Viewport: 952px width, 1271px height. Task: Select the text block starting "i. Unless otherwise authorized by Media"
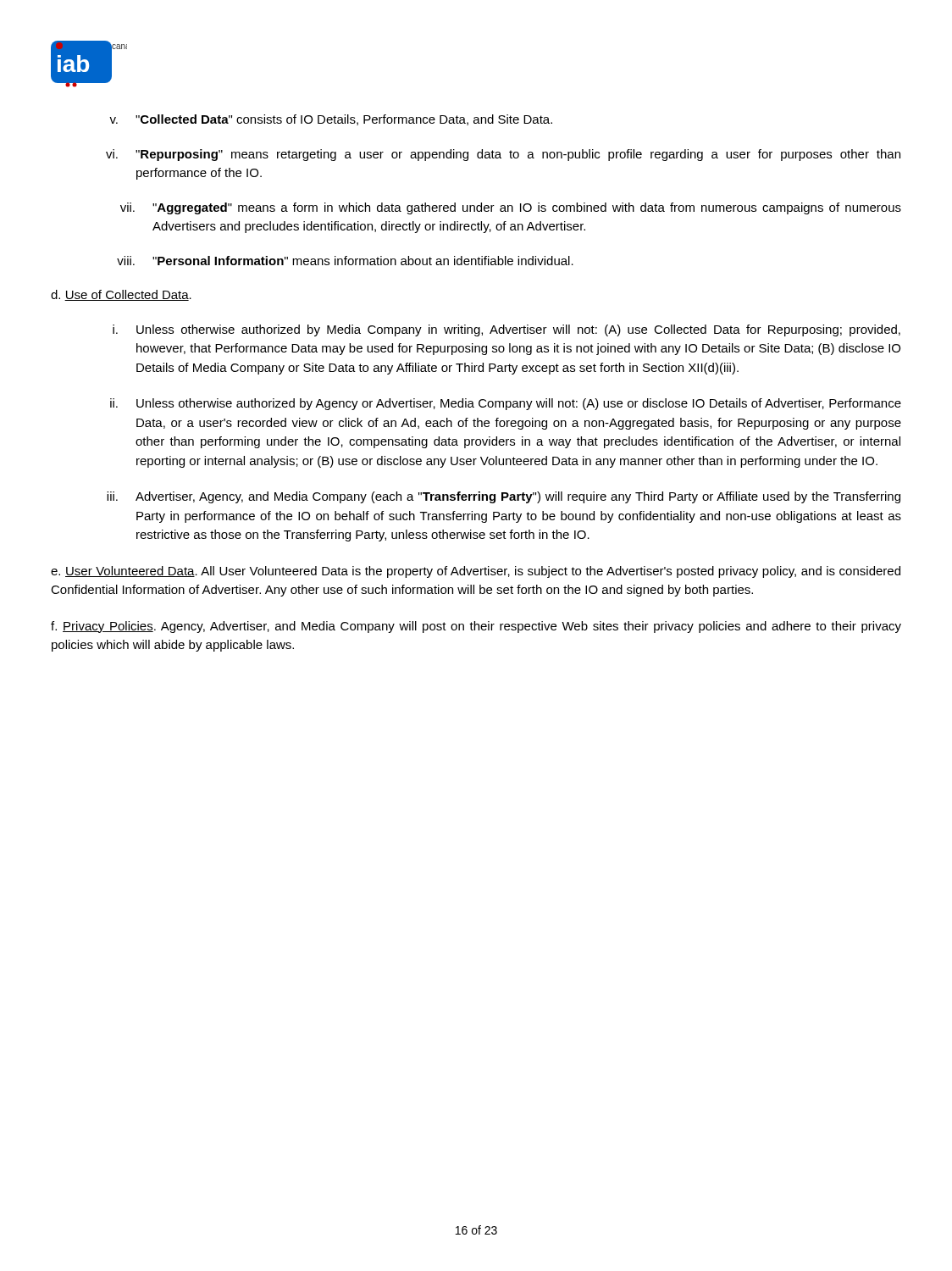point(476,349)
